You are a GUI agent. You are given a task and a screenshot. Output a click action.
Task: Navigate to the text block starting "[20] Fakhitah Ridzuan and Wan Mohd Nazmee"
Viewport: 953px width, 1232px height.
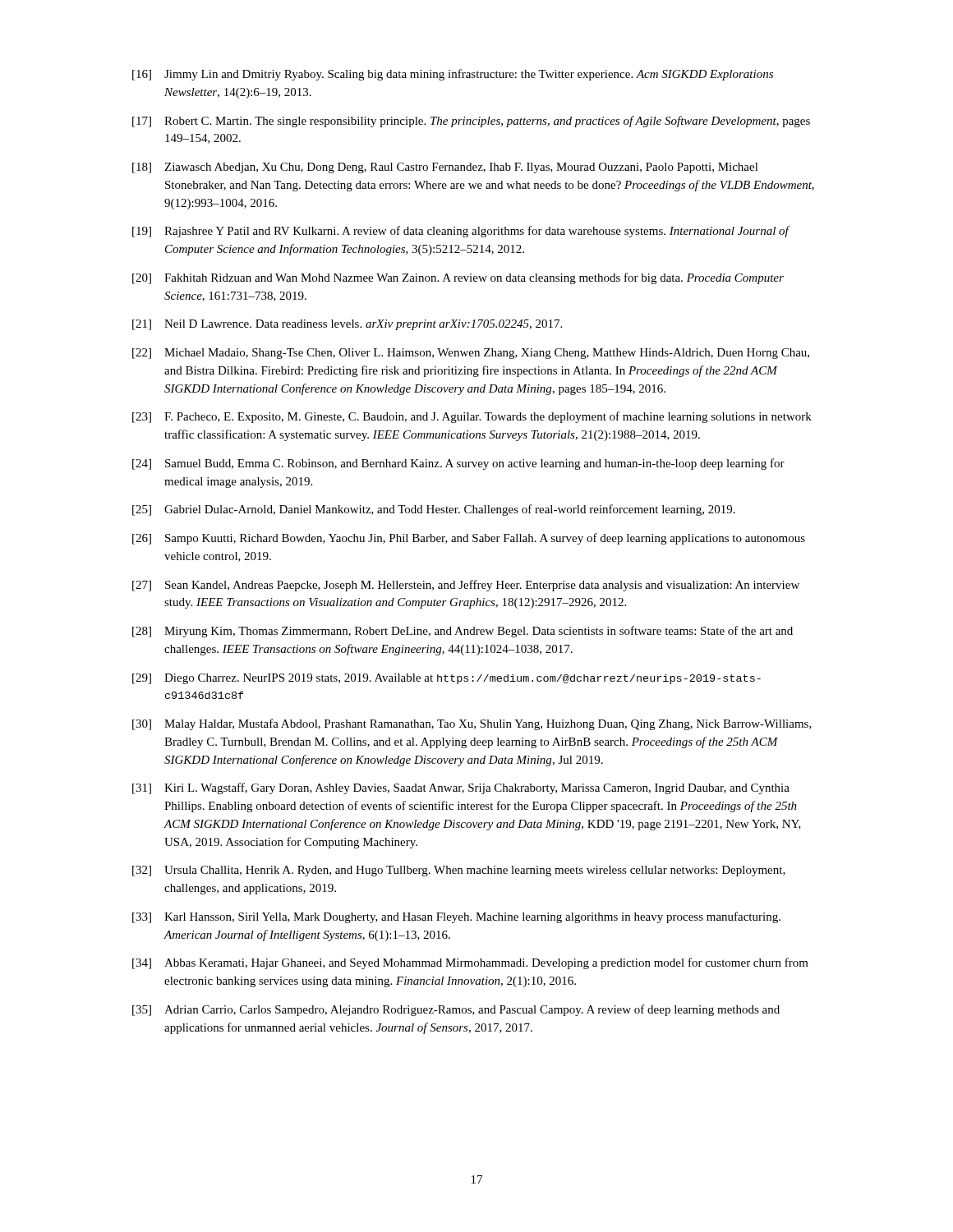[476, 287]
